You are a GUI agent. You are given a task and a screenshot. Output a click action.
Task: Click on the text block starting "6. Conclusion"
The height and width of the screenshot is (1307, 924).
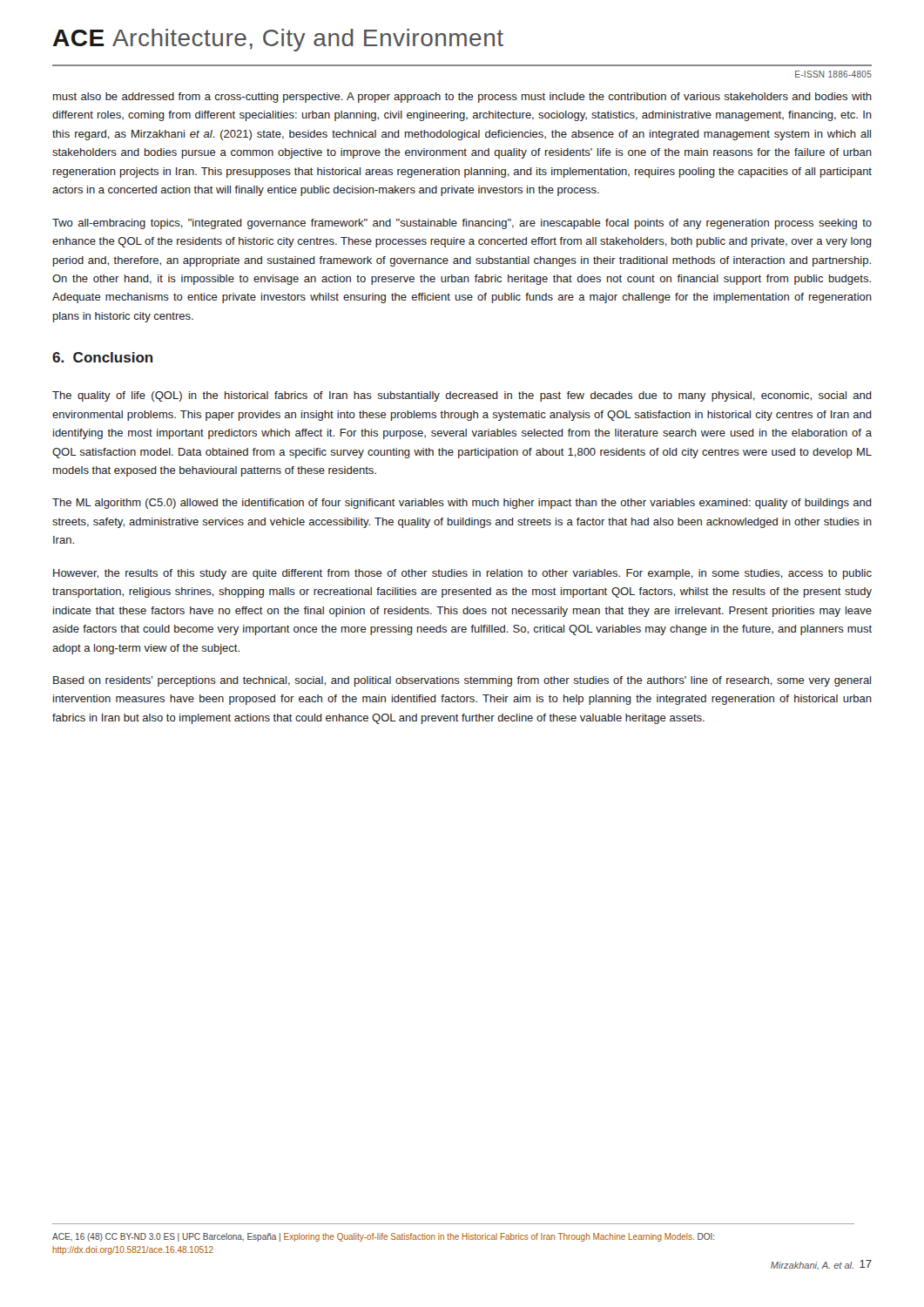pyautogui.click(x=103, y=358)
